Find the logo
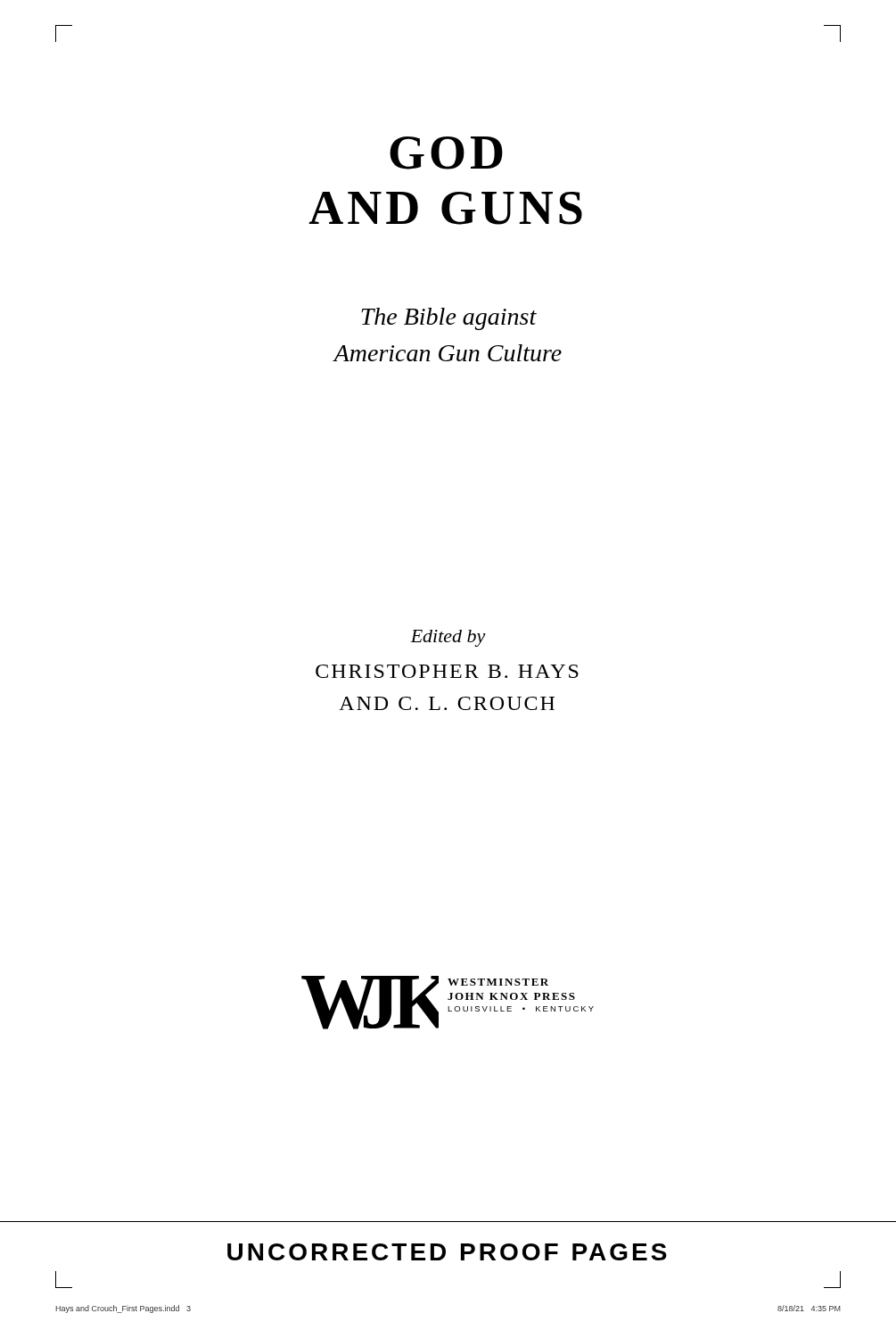896x1338 pixels. [x=448, y=995]
